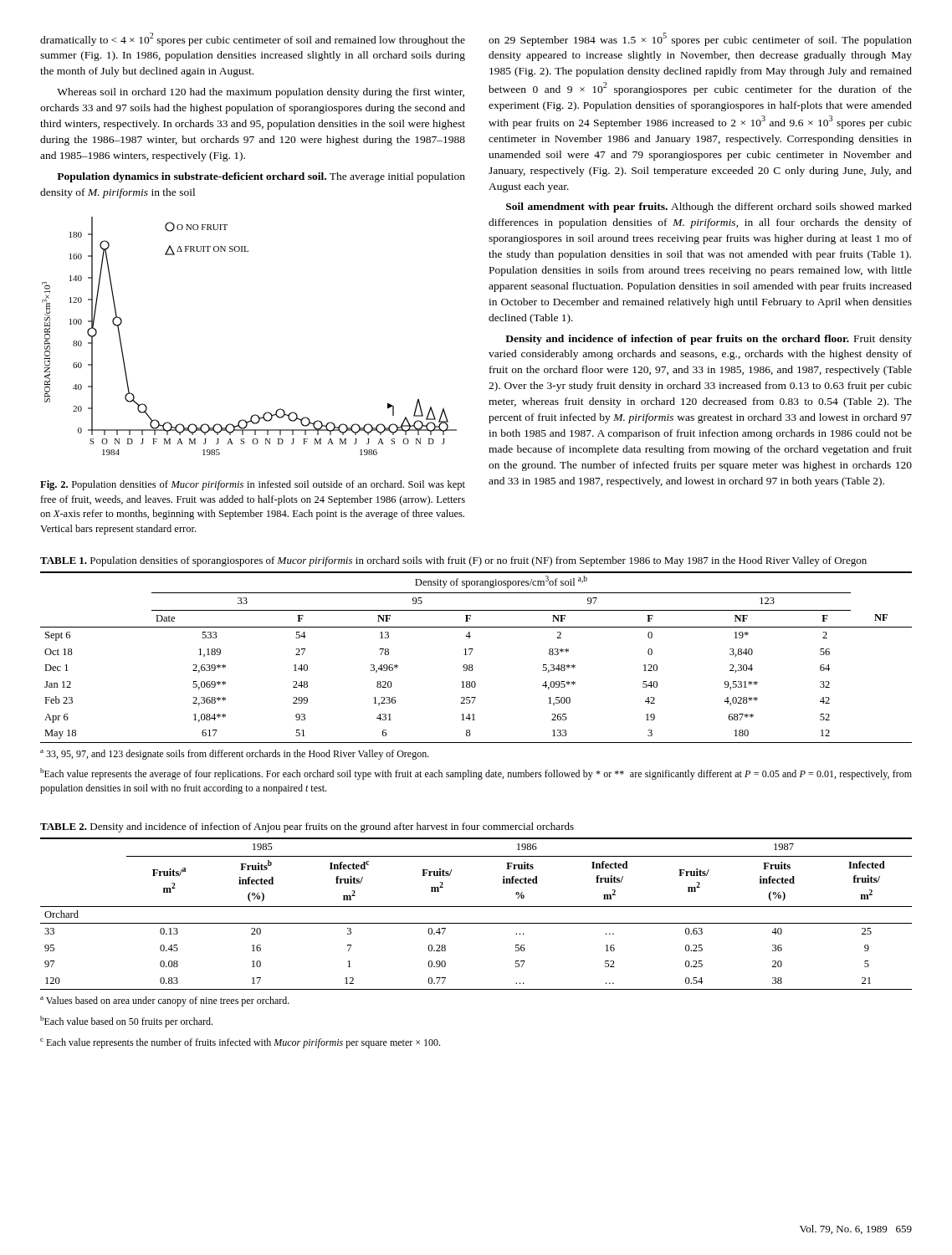Locate the caption that reads "Fig. 2. Population densities of"

click(253, 507)
